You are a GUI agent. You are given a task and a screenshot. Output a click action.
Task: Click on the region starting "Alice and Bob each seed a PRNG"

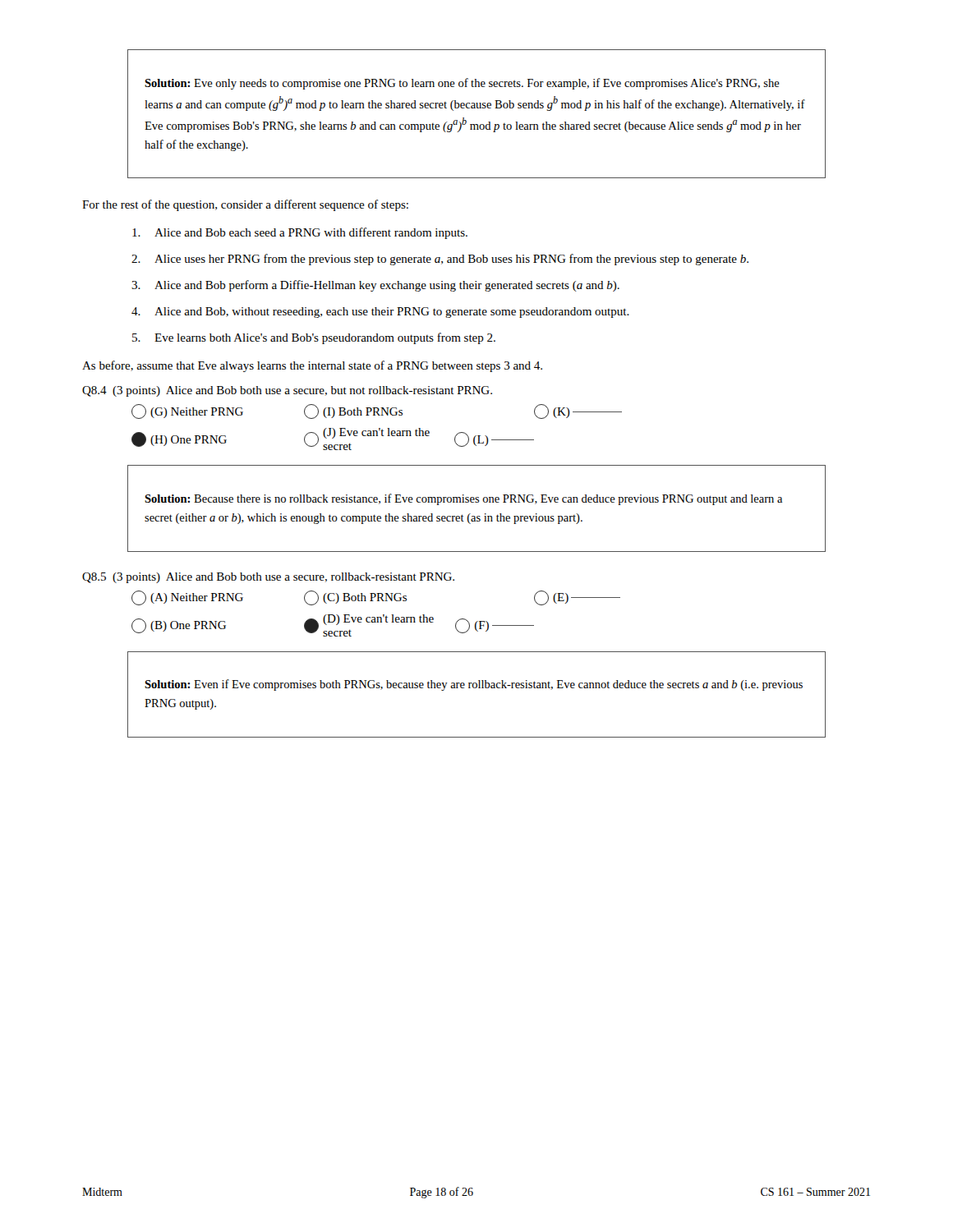(300, 233)
